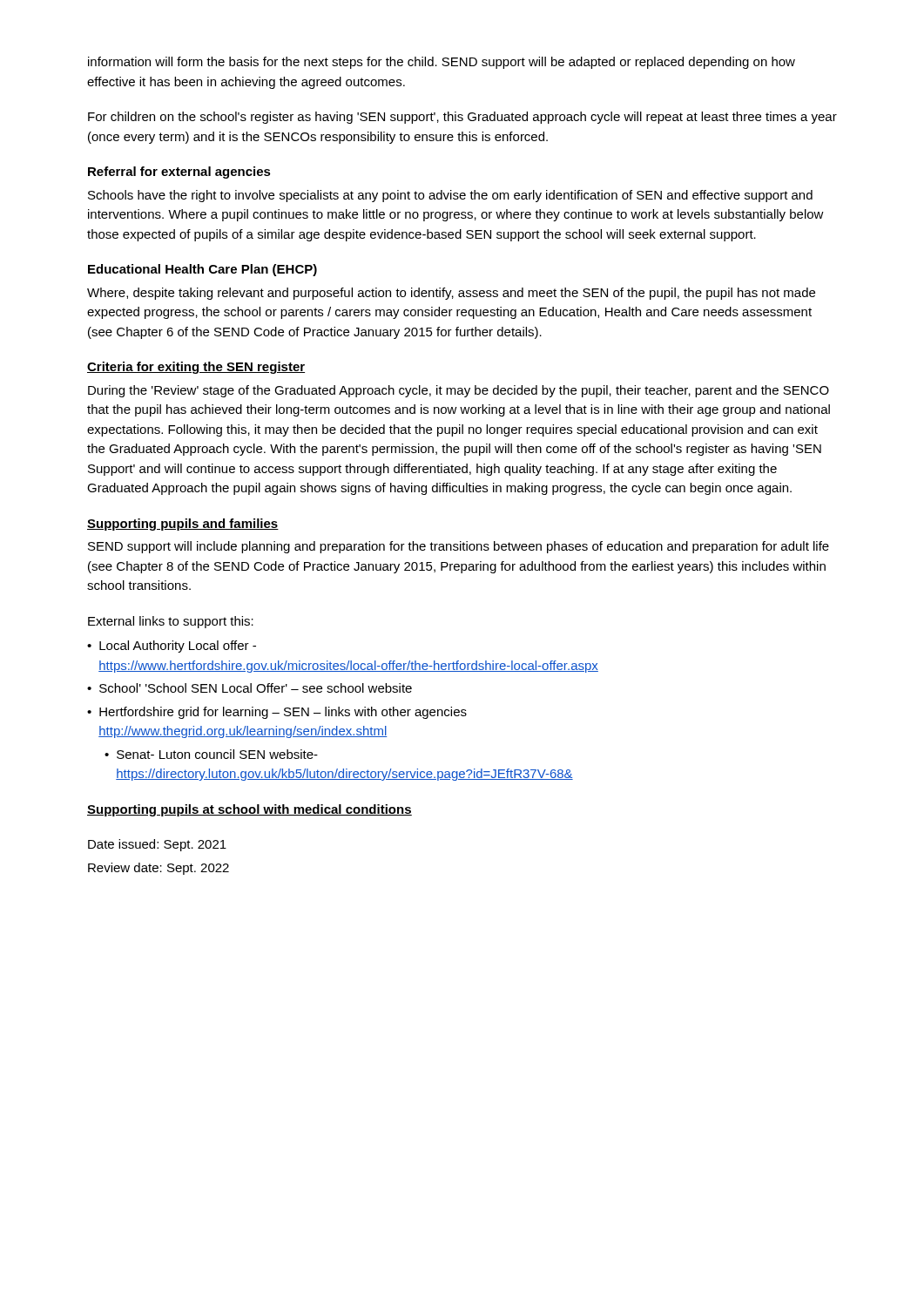
Task: Locate the element starting "Schools have the right to involve specialists at"
Action: [462, 215]
